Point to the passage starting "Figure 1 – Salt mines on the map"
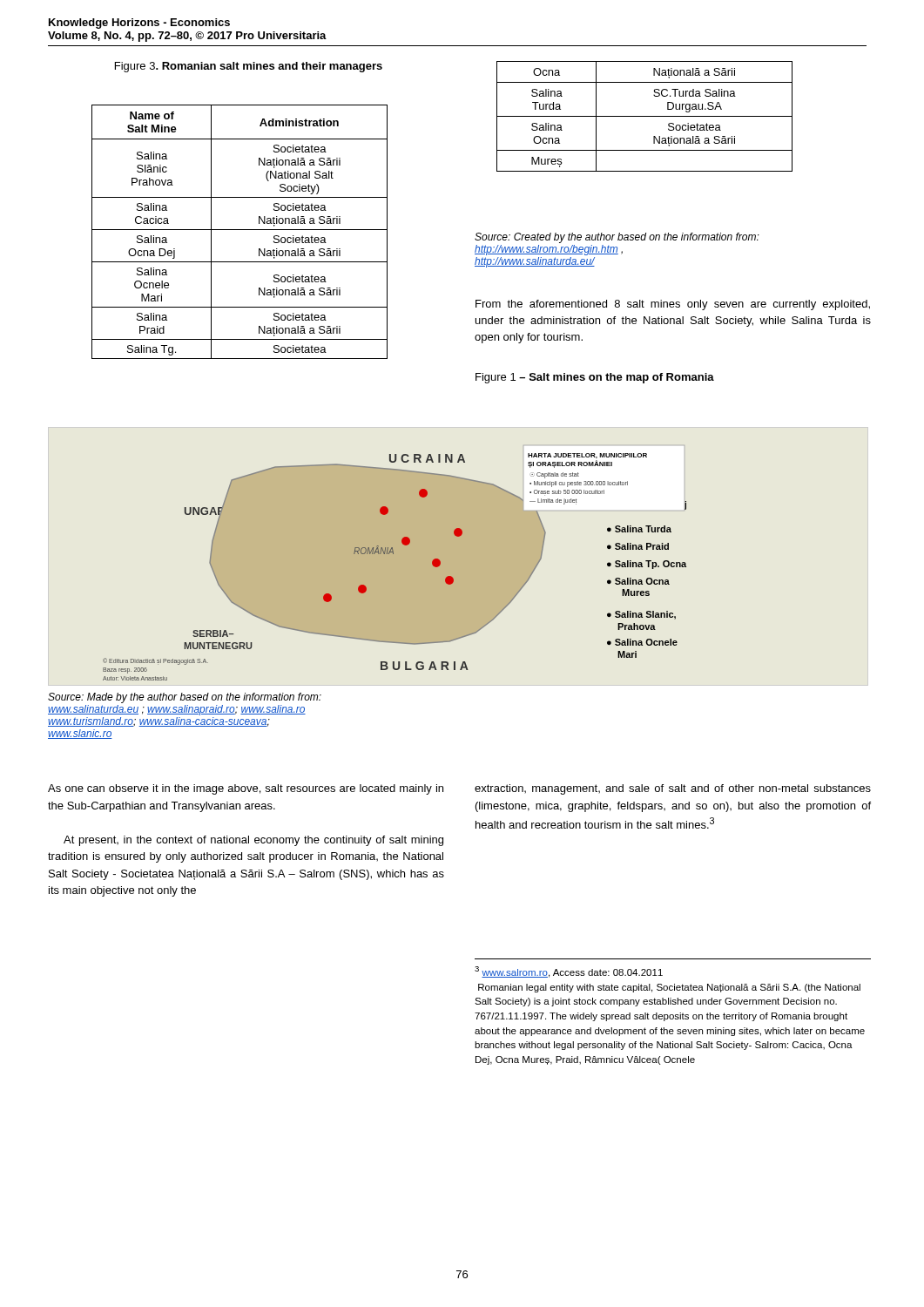Image resolution: width=924 pixels, height=1307 pixels. [x=594, y=377]
